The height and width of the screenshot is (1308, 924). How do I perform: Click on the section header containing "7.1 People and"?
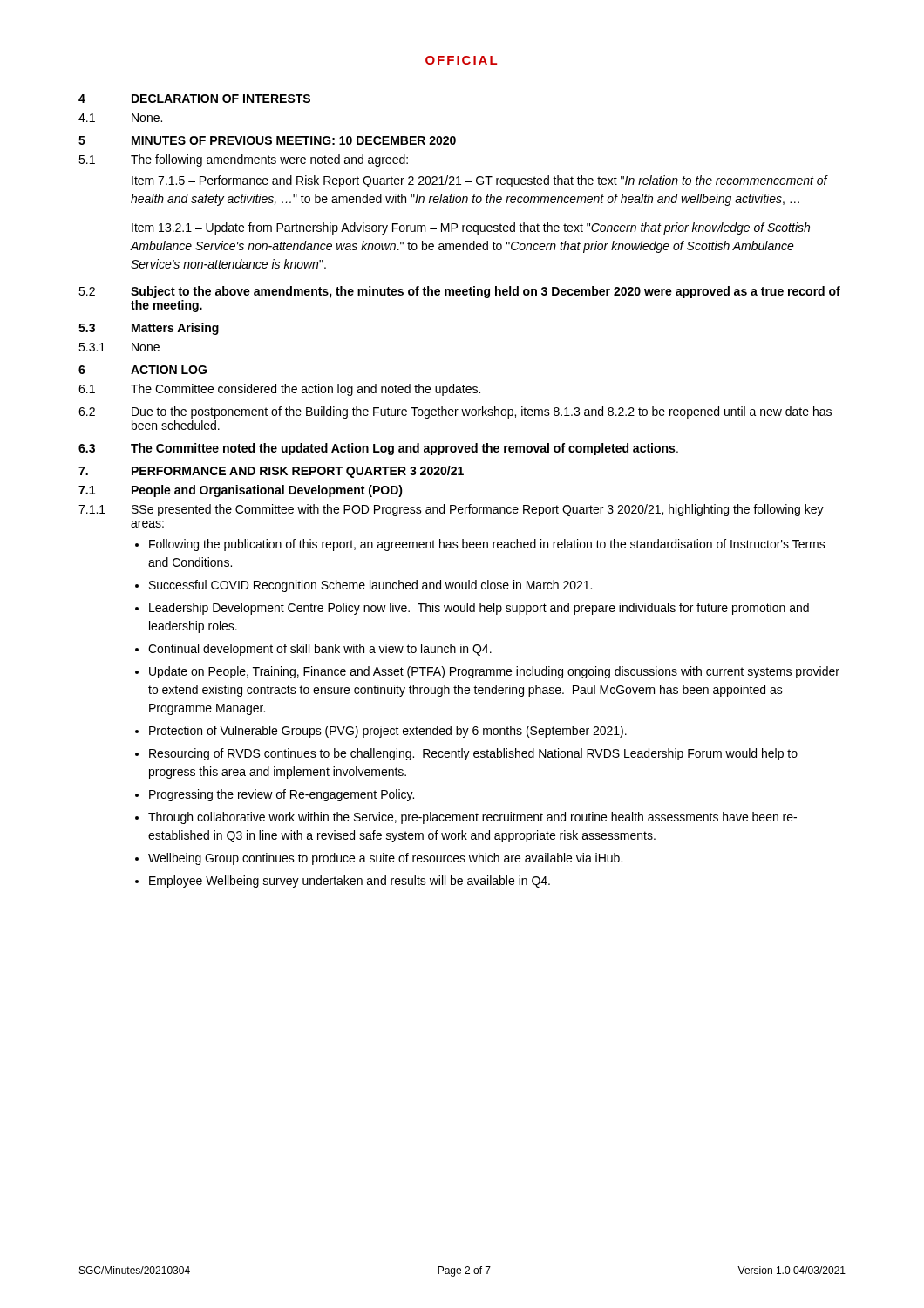[x=241, y=491]
